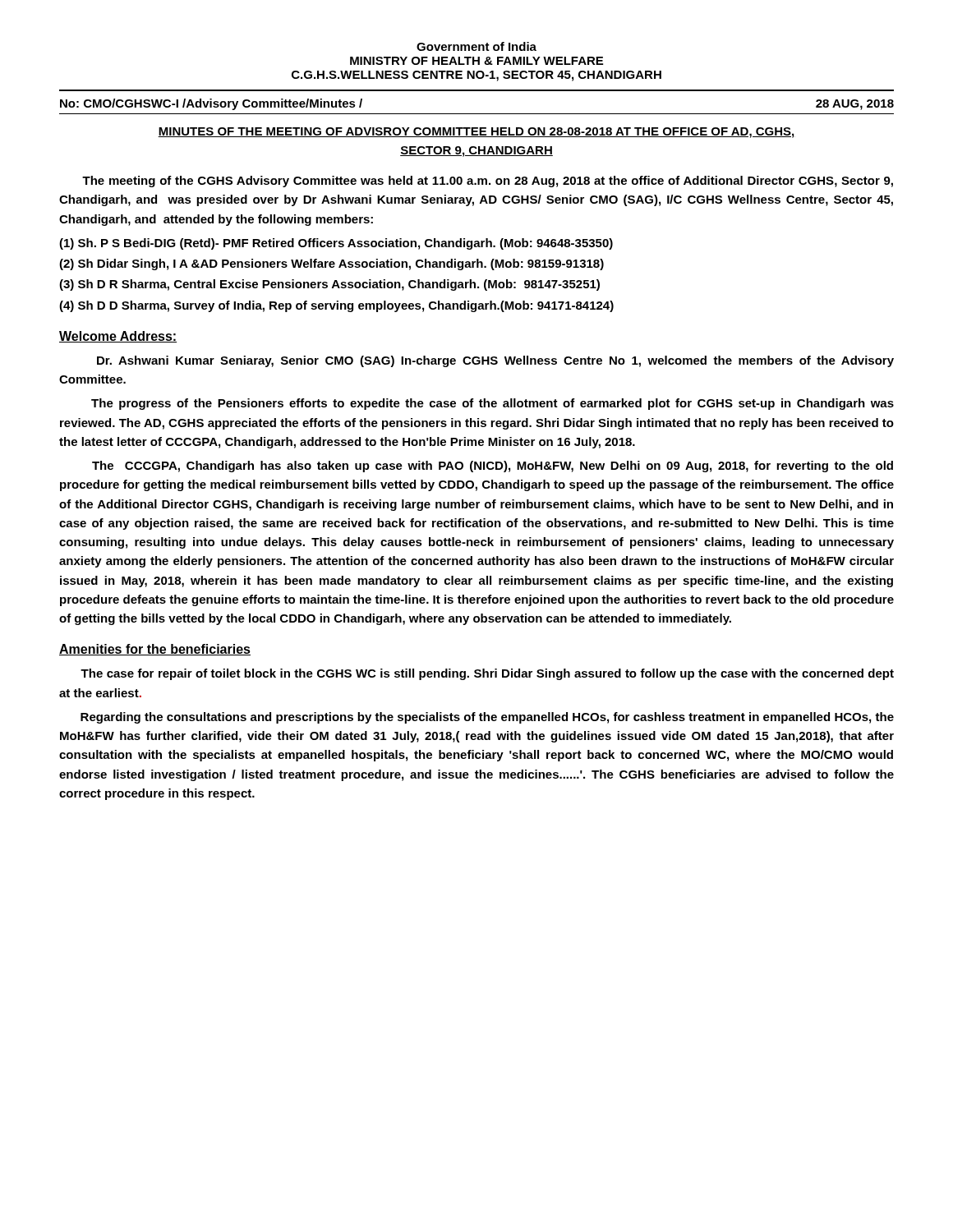This screenshot has height=1232, width=953.
Task: Click the passage that begins "Dr. Ashwani Kumar Seniaray, Senior CMO (SAG)"
Action: click(476, 369)
